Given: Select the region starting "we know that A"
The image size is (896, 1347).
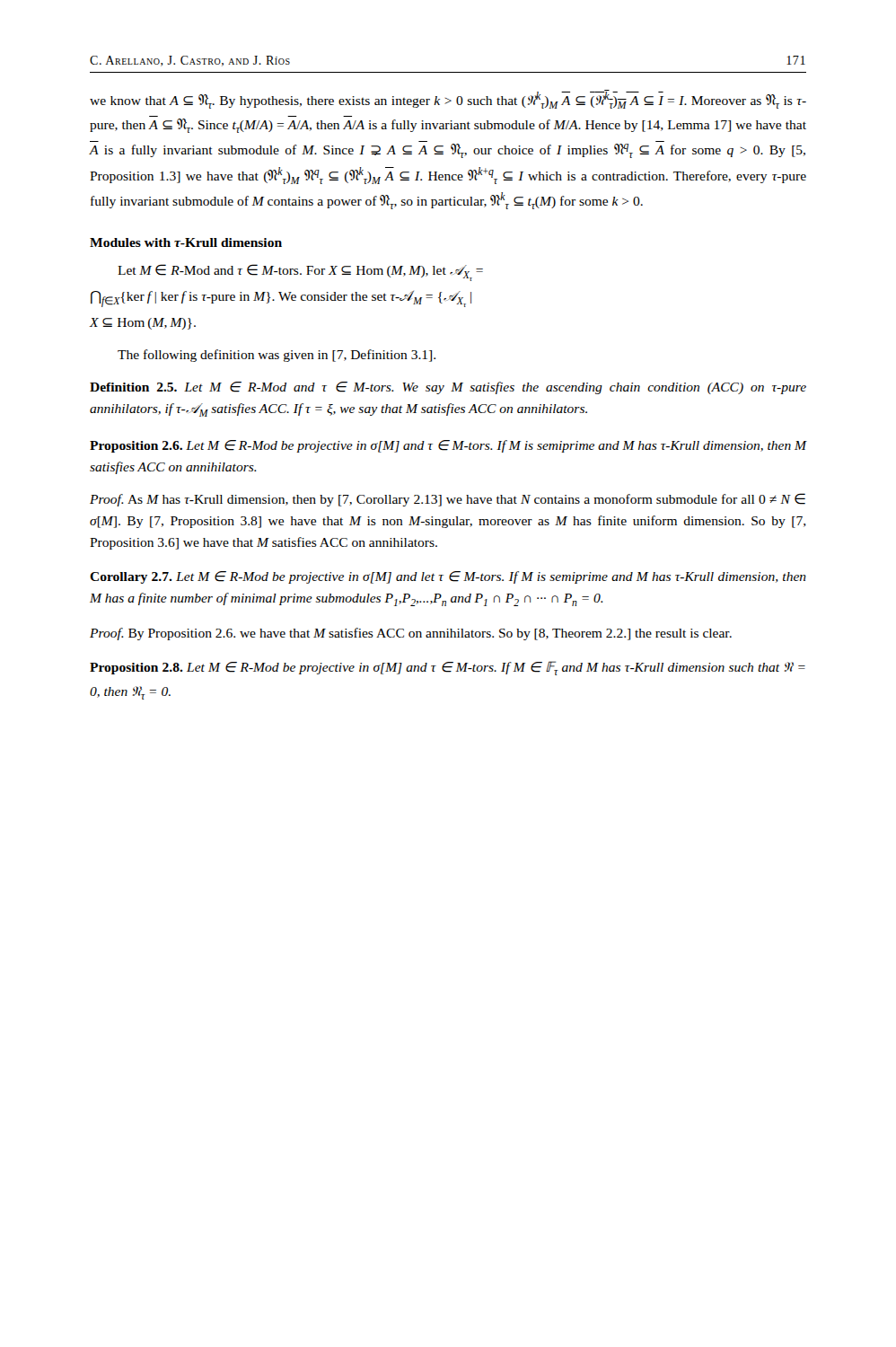Looking at the screenshot, I should (448, 151).
